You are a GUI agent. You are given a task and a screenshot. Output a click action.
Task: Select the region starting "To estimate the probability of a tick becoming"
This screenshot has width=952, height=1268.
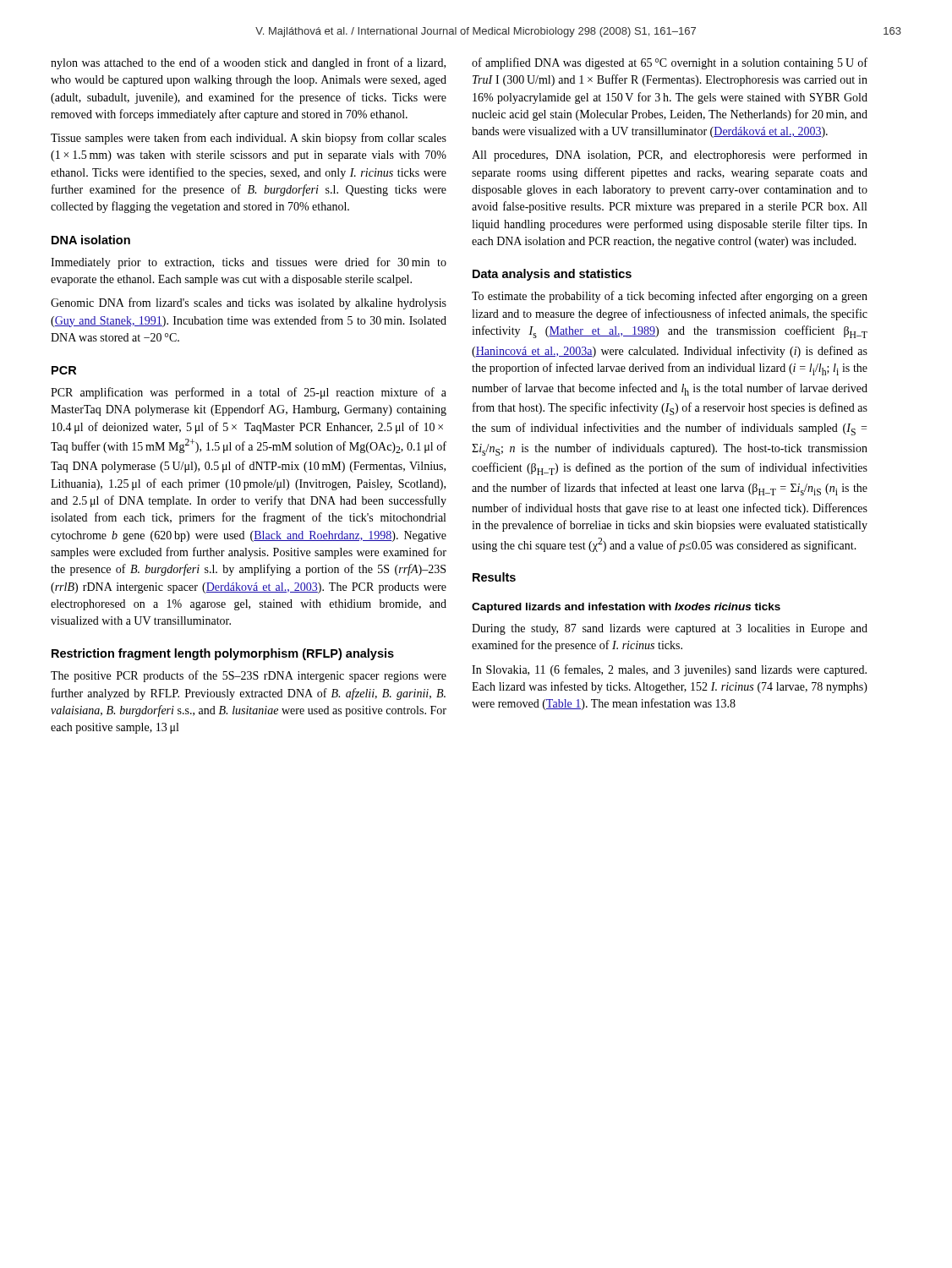click(670, 421)
